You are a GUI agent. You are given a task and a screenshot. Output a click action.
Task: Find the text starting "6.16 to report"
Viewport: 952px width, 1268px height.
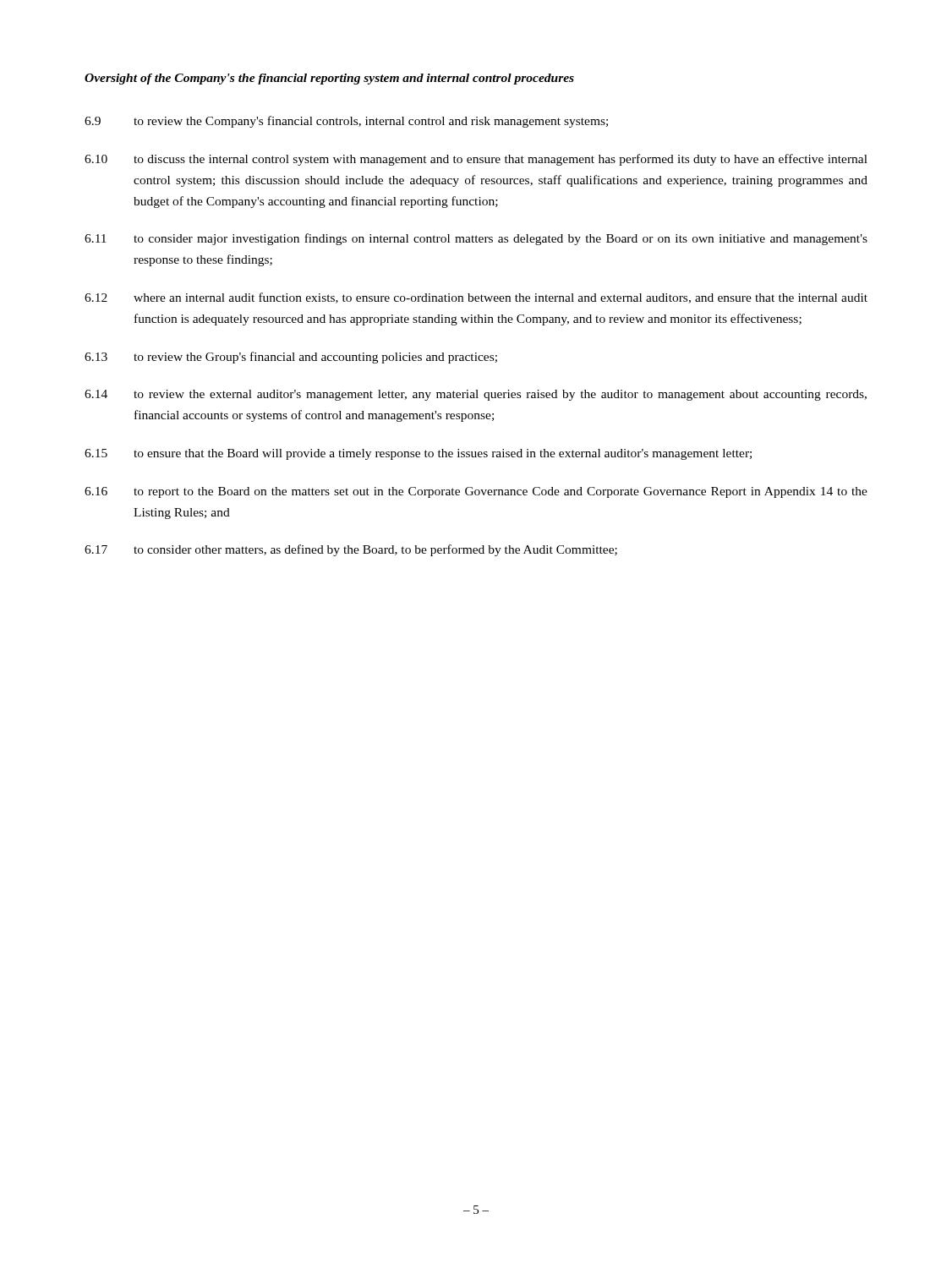(476, 502)
